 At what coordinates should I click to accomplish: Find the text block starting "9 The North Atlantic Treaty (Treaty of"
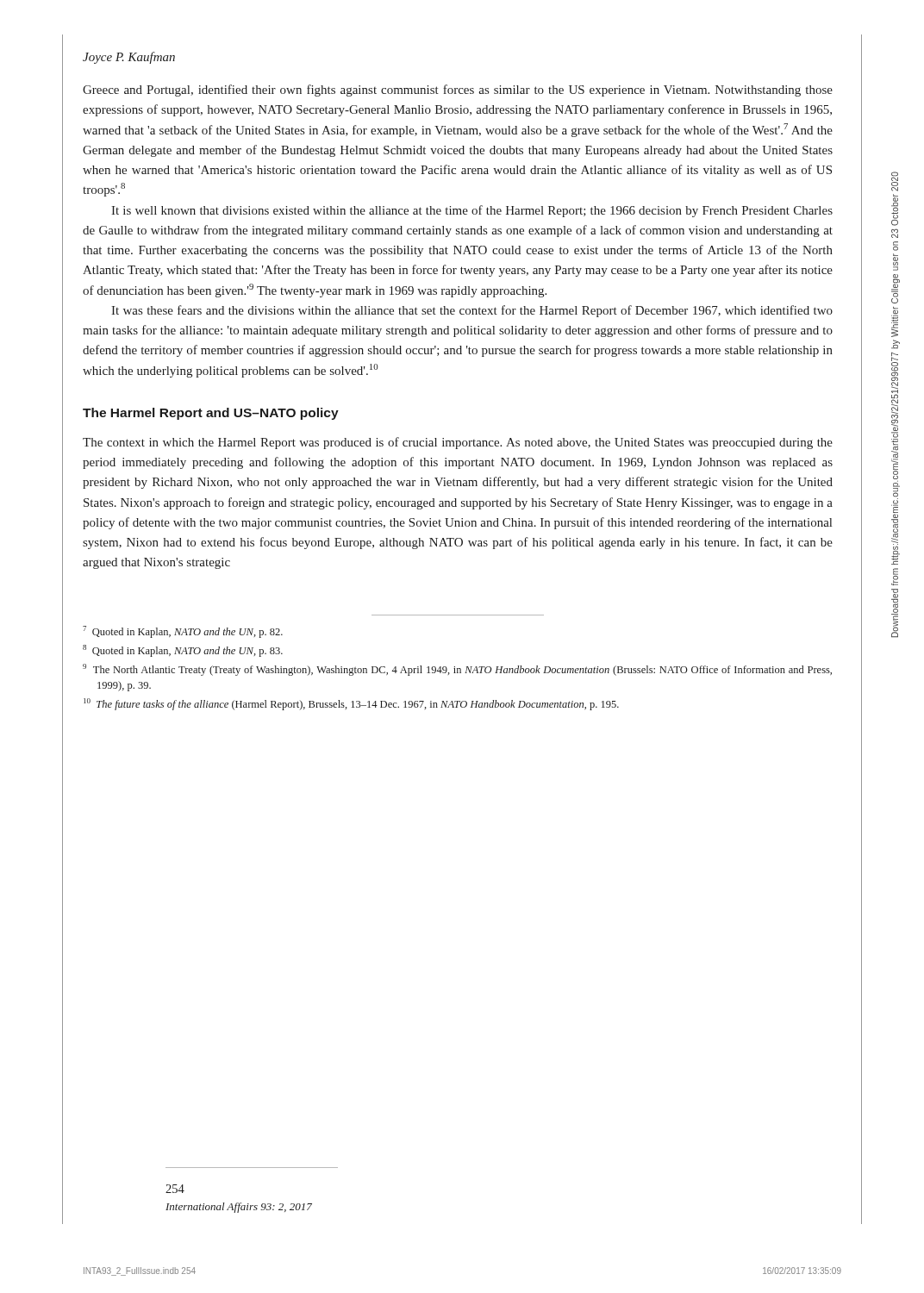(458, 676)
